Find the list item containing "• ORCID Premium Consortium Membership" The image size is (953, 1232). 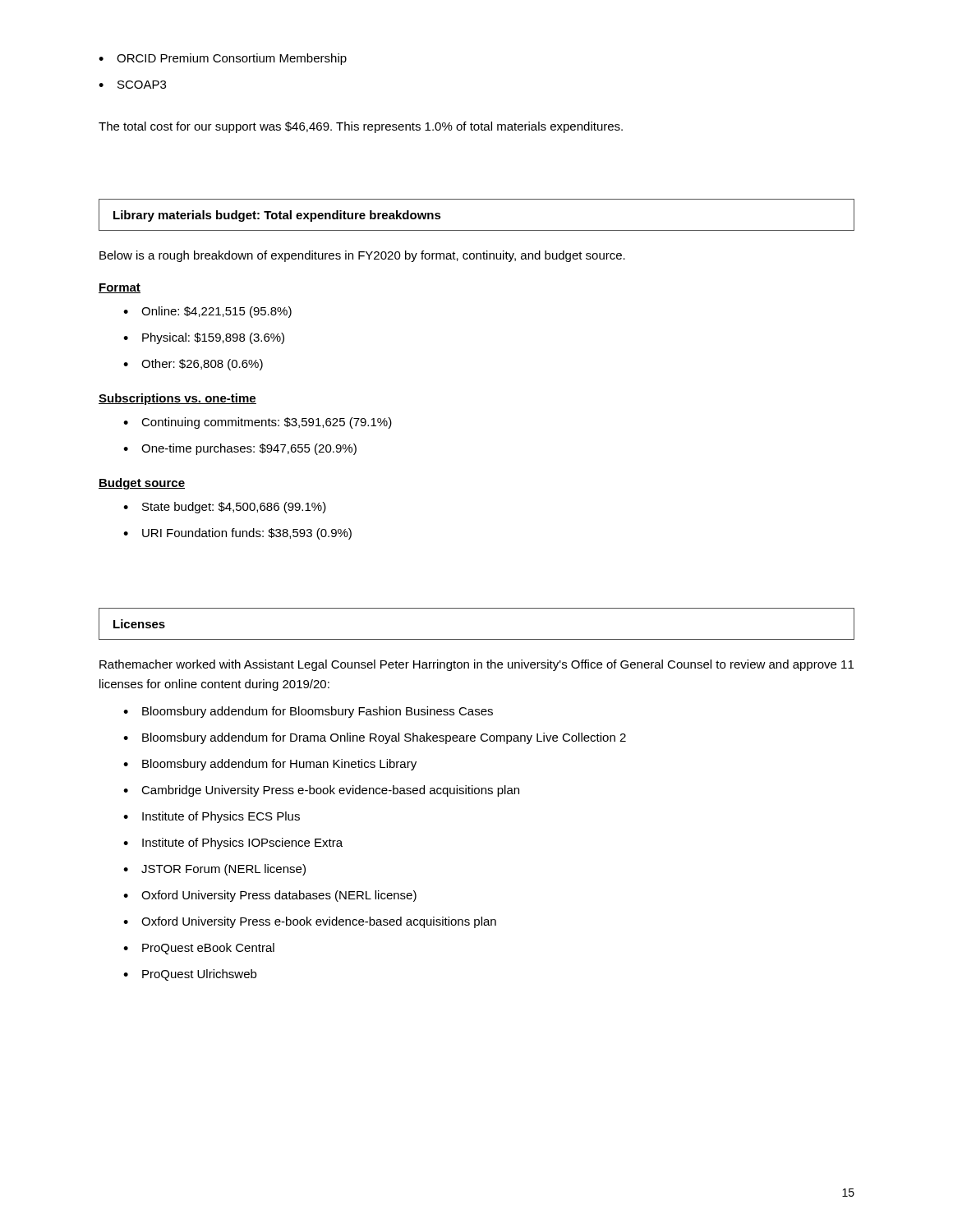pyautogui.click(x=223, y=60)
